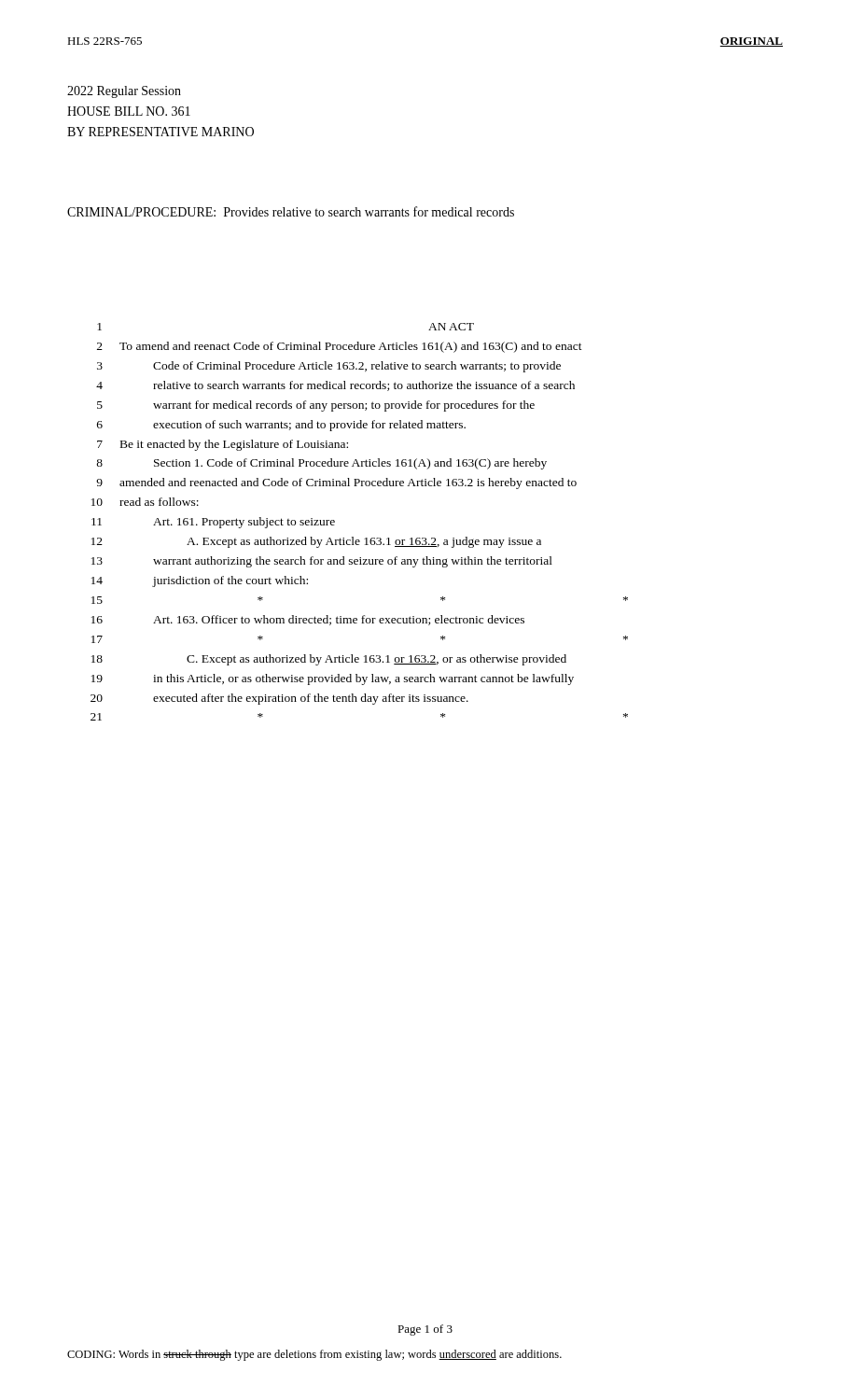Locate the block of text that opens with "CODING: Words in"
The width and height of the screenshot is (850, 1400).
pos(315,1354)
